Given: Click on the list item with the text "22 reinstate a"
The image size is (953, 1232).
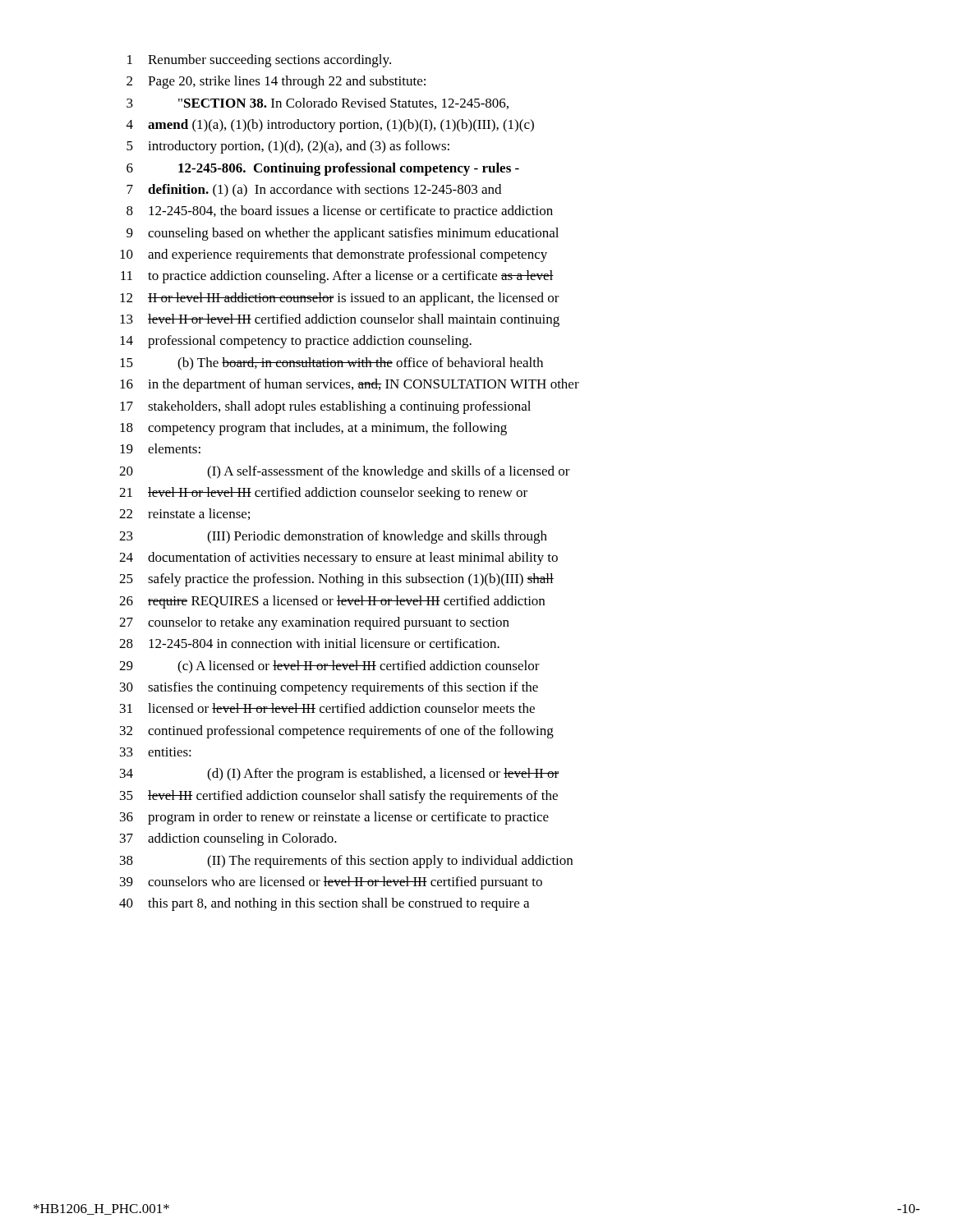Looking at the screenshot, I should [x=184, y=514].
